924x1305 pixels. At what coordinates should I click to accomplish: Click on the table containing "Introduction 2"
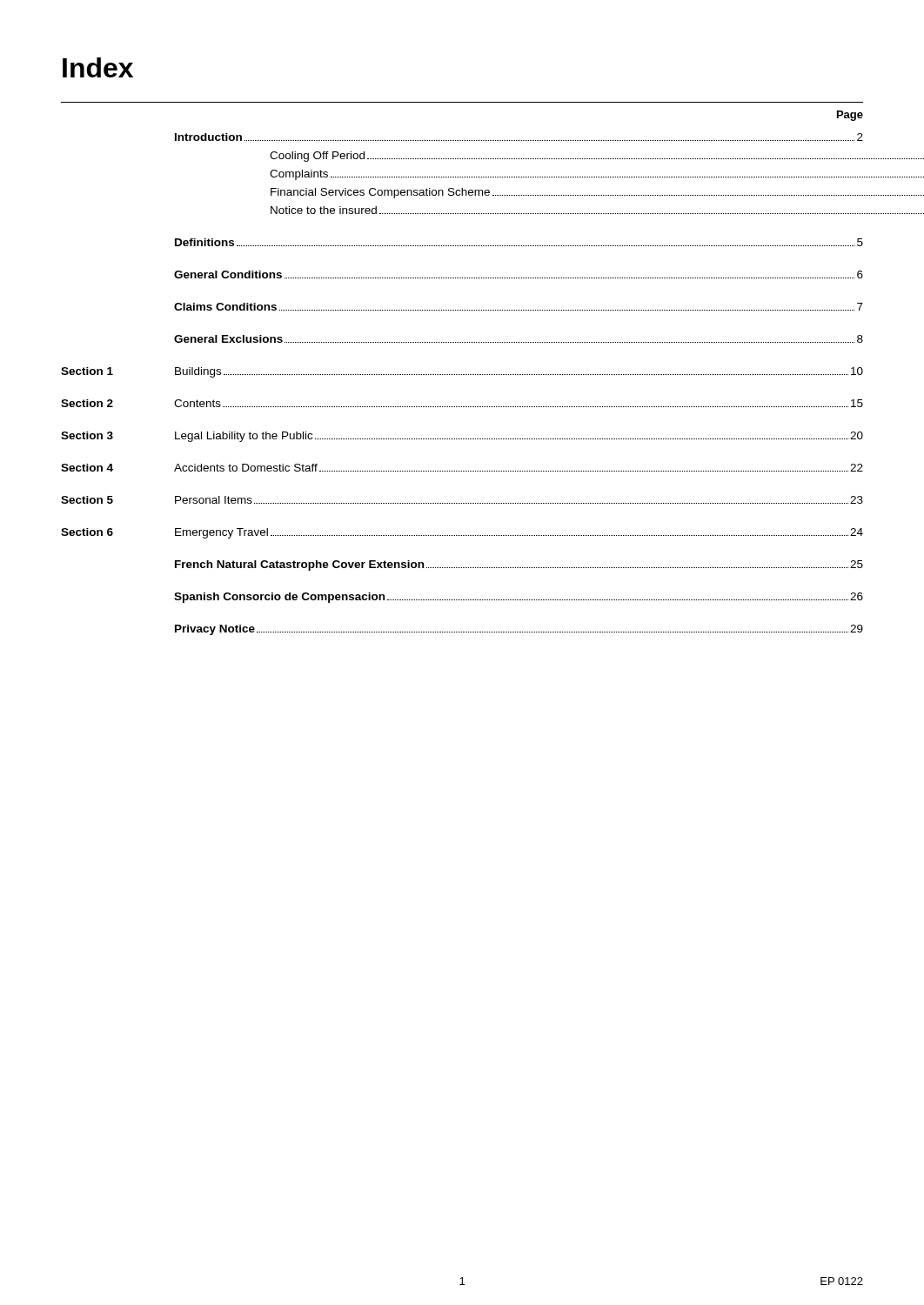click(462, 370)
